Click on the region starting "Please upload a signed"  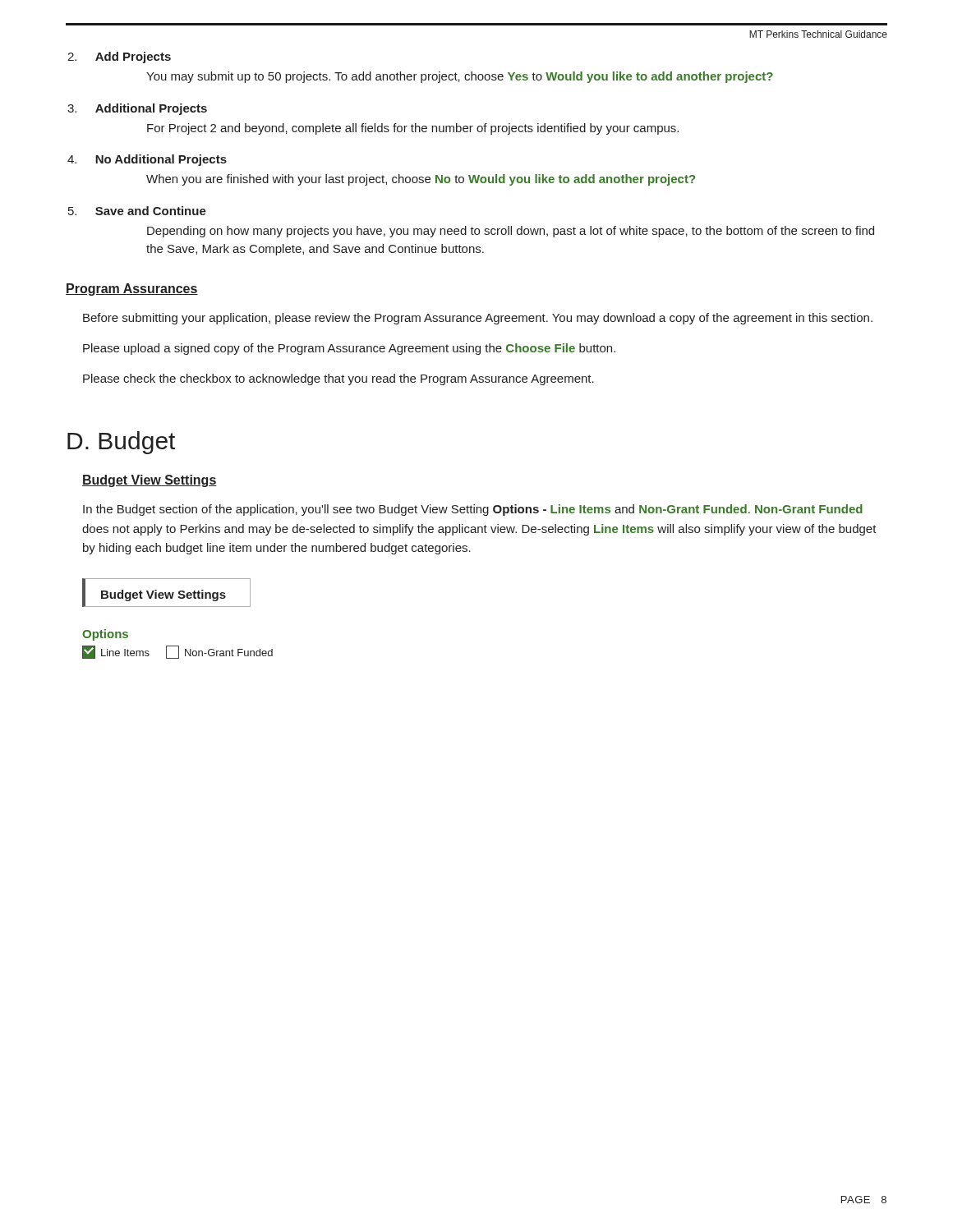point(349,348)
